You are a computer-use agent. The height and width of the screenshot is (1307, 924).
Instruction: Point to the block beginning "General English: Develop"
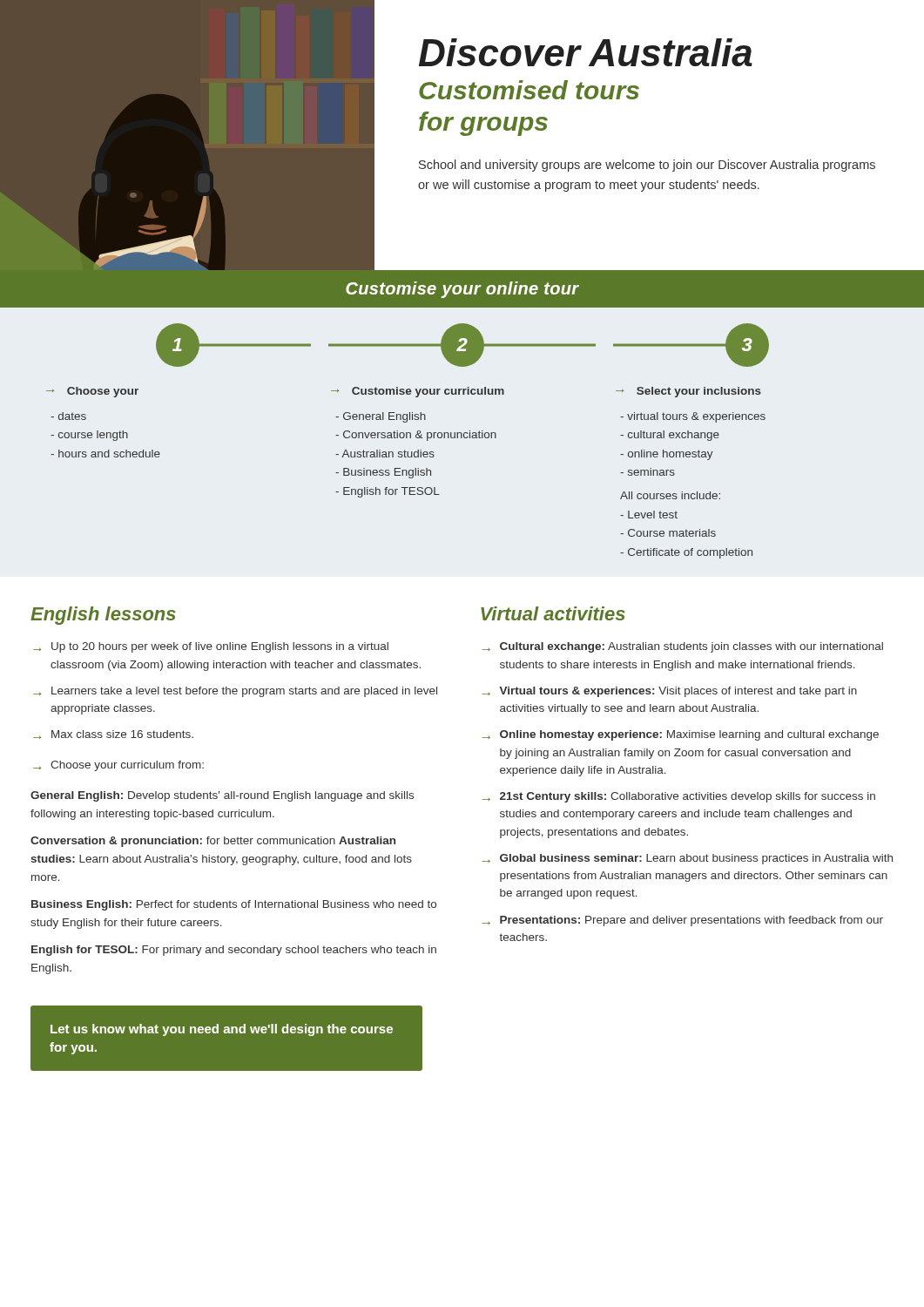222,805
